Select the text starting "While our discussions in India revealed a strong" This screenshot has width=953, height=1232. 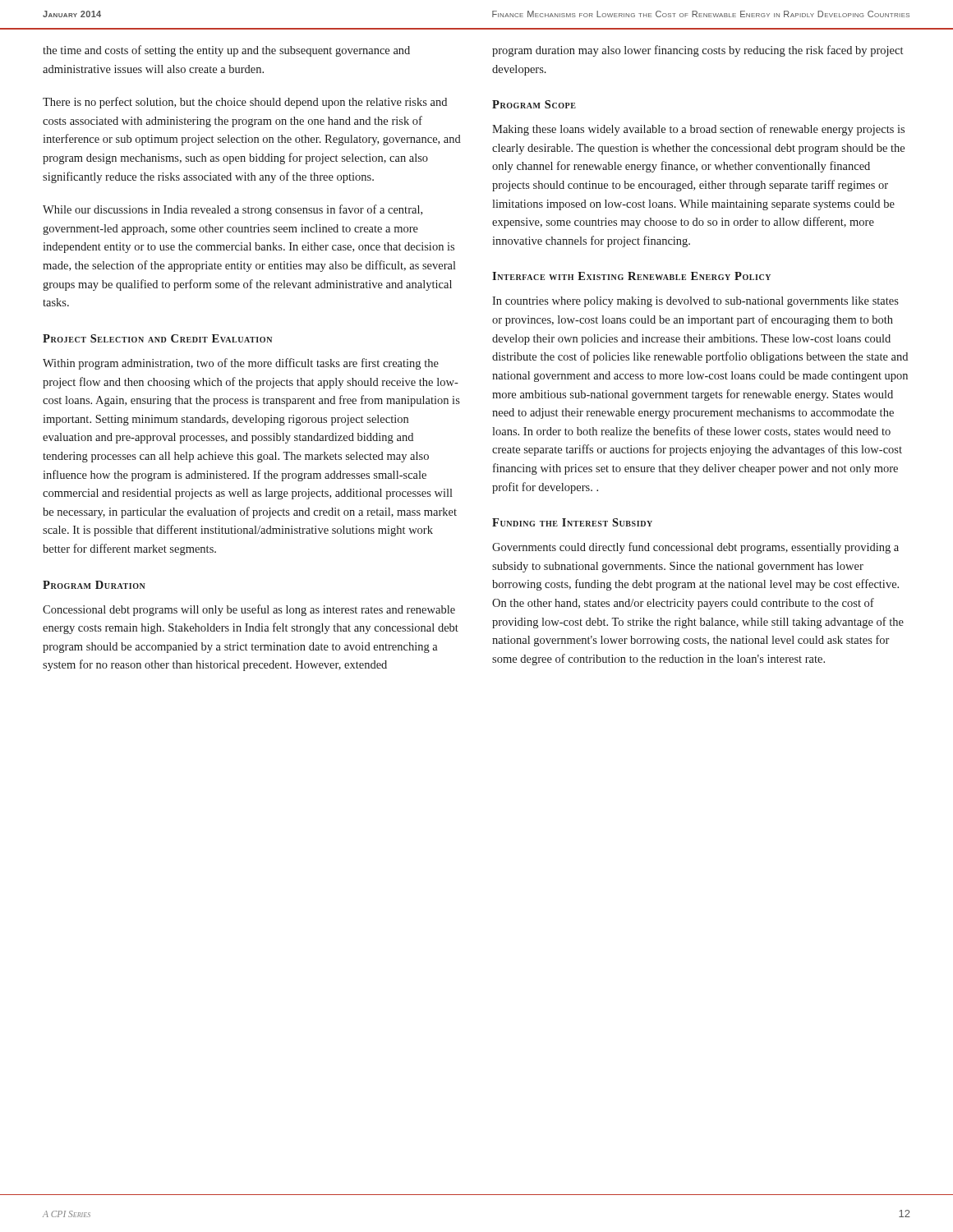(x=249, y=256)
